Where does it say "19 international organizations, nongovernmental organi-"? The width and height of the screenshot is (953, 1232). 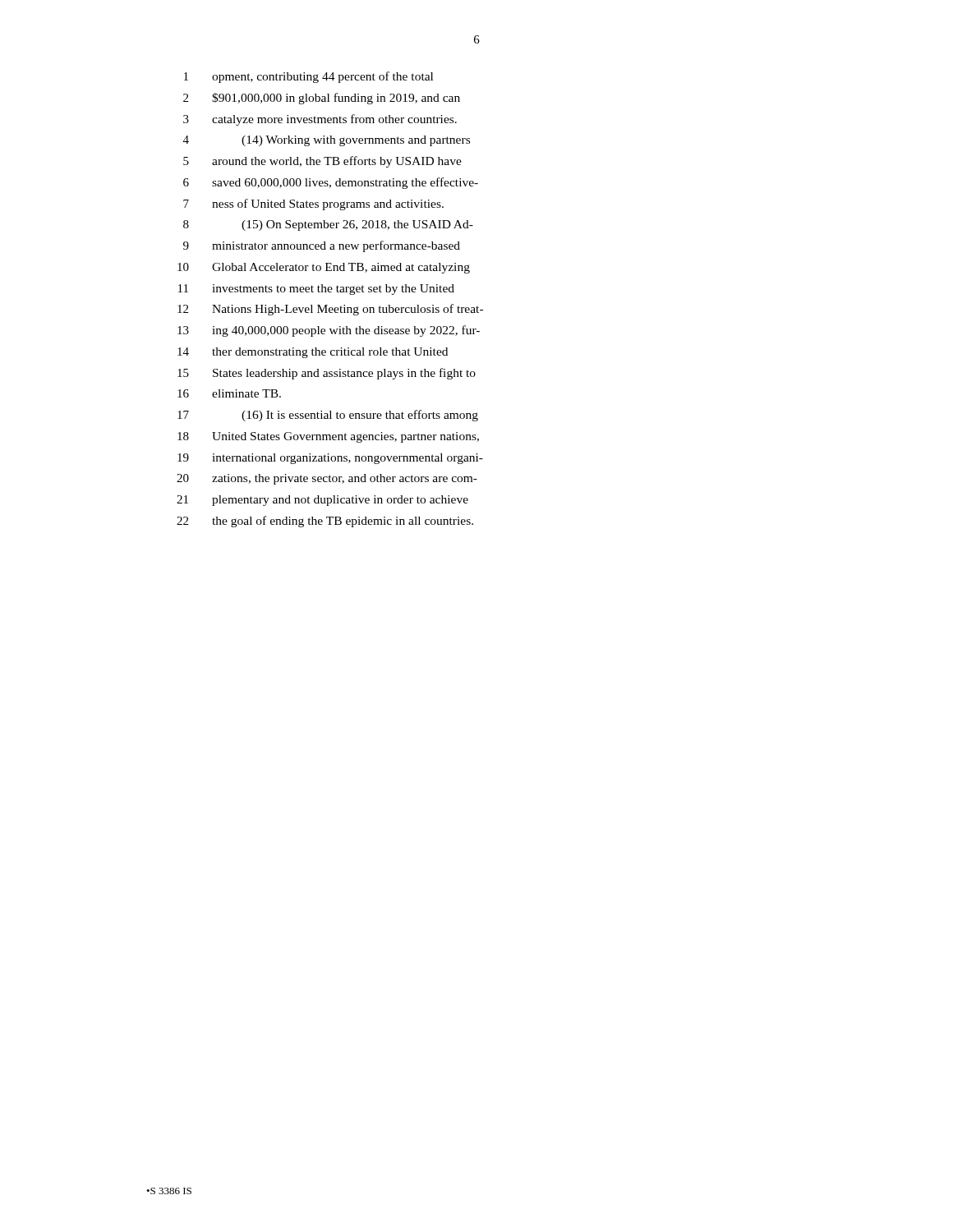tap(330, 459)
